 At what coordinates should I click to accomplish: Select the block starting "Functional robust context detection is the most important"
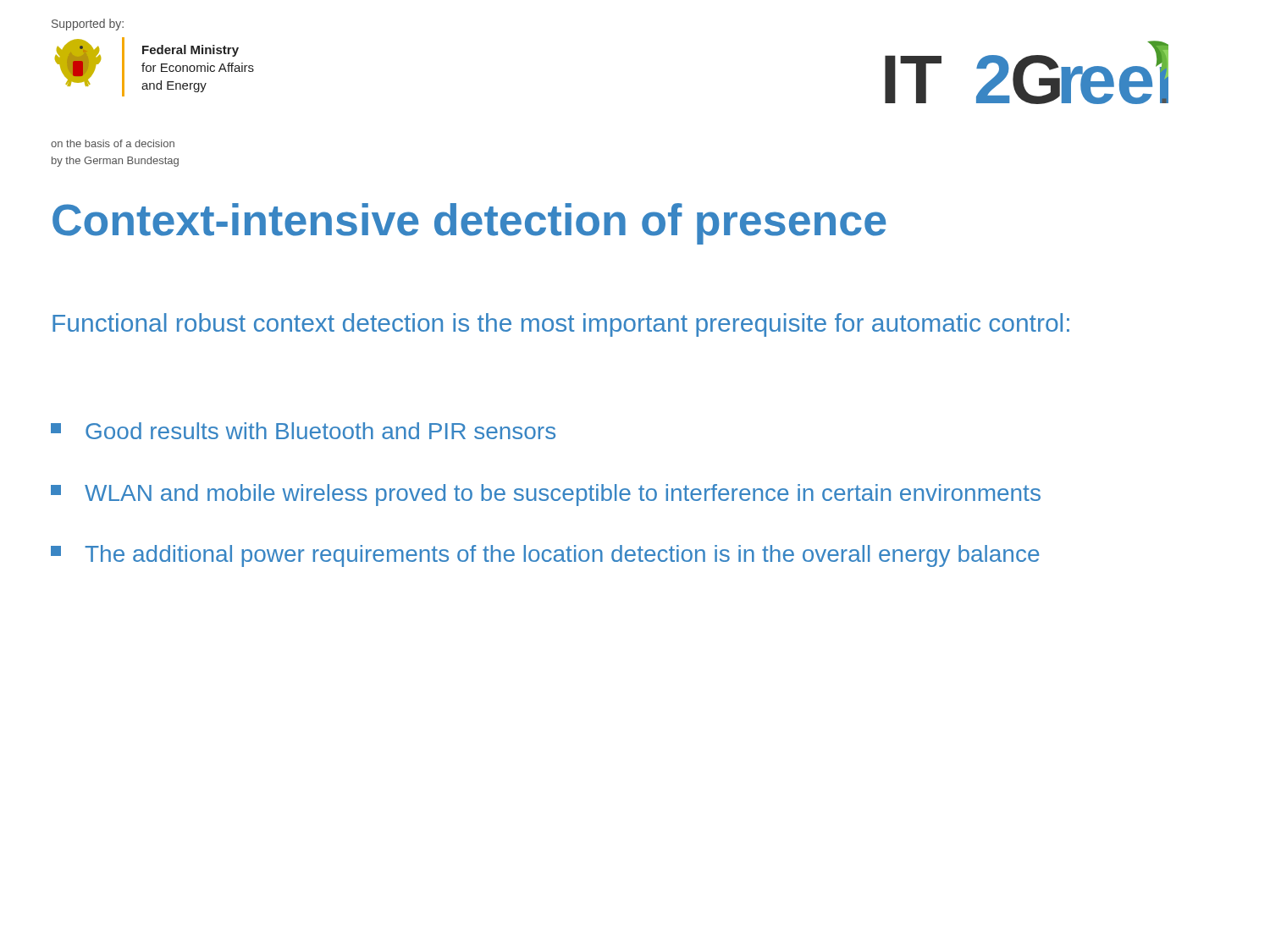(x=561, y=323)
